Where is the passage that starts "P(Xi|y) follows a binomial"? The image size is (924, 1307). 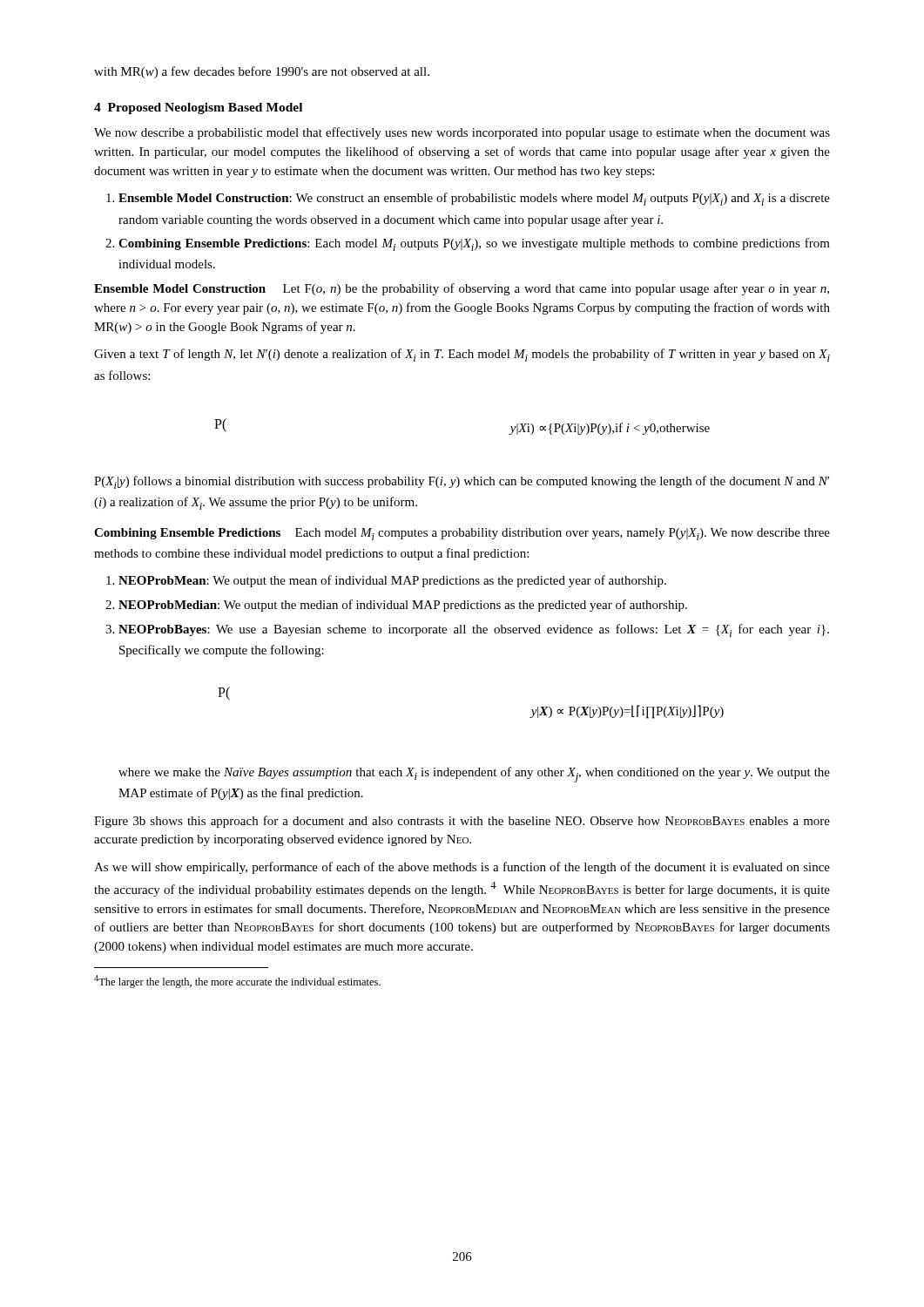click(x=462, y=494)
